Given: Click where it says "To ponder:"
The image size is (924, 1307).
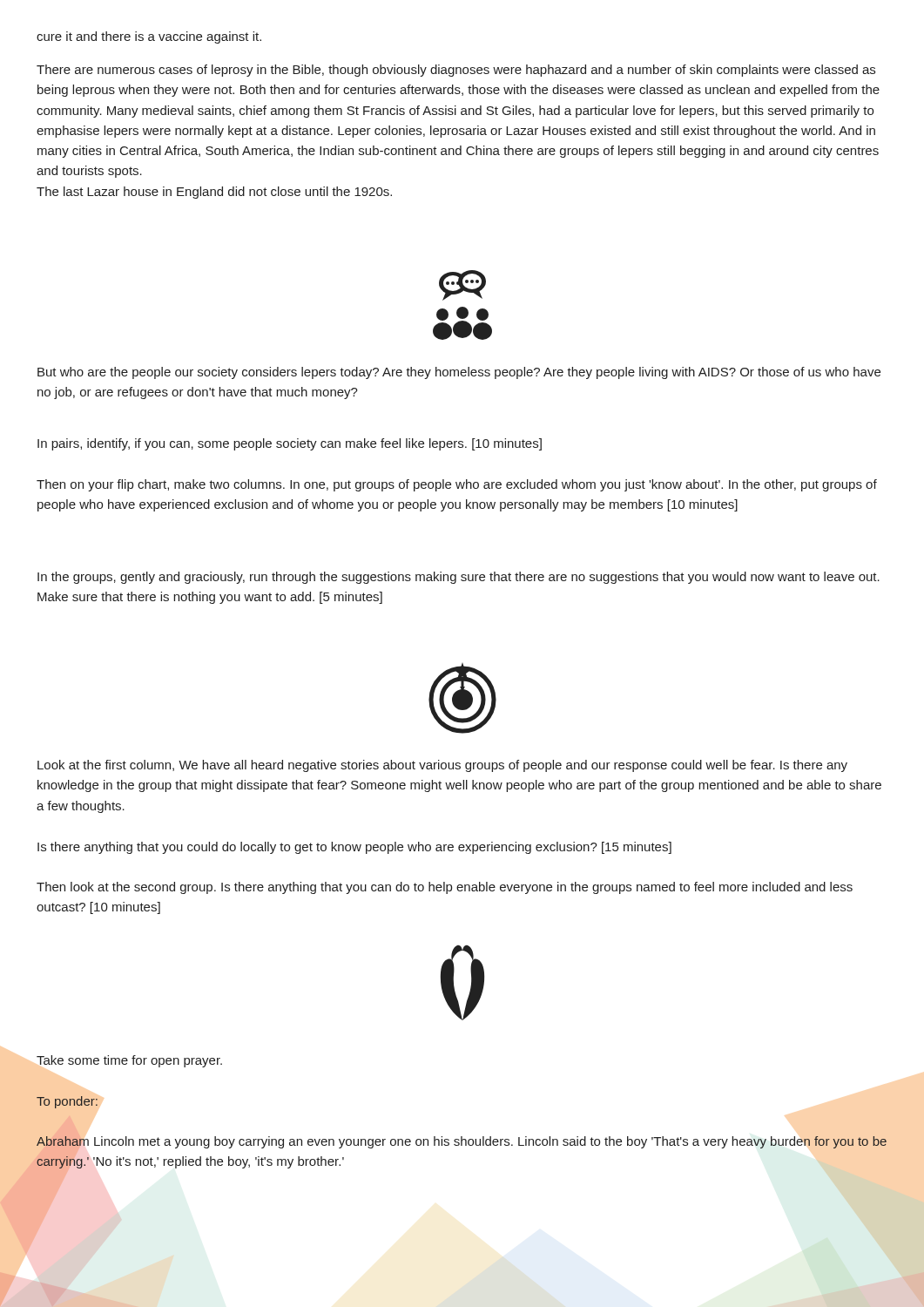Looking at the screenshot, I should tap(67, 1101).
